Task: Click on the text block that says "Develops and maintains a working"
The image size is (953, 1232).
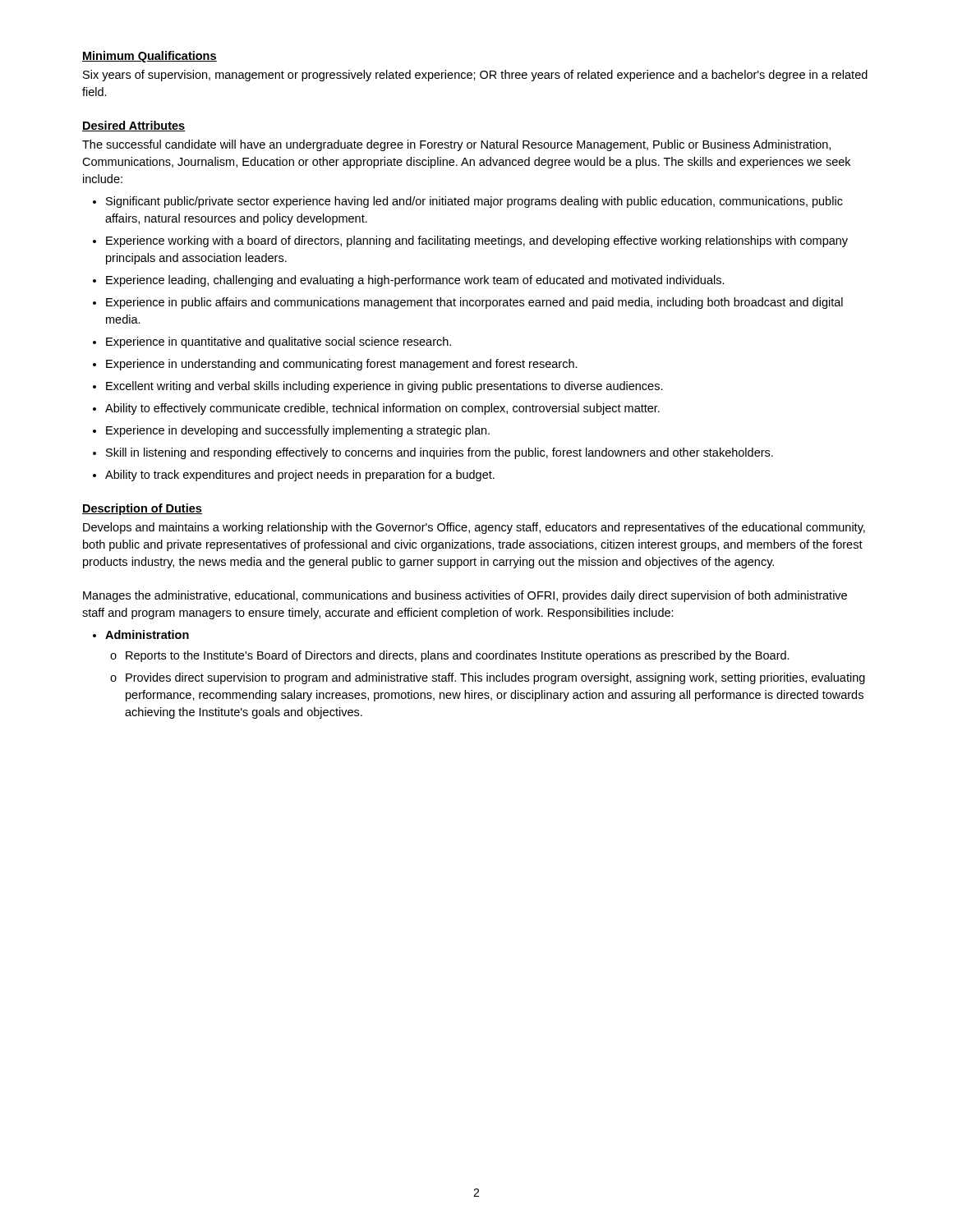Action: [474, 545]
